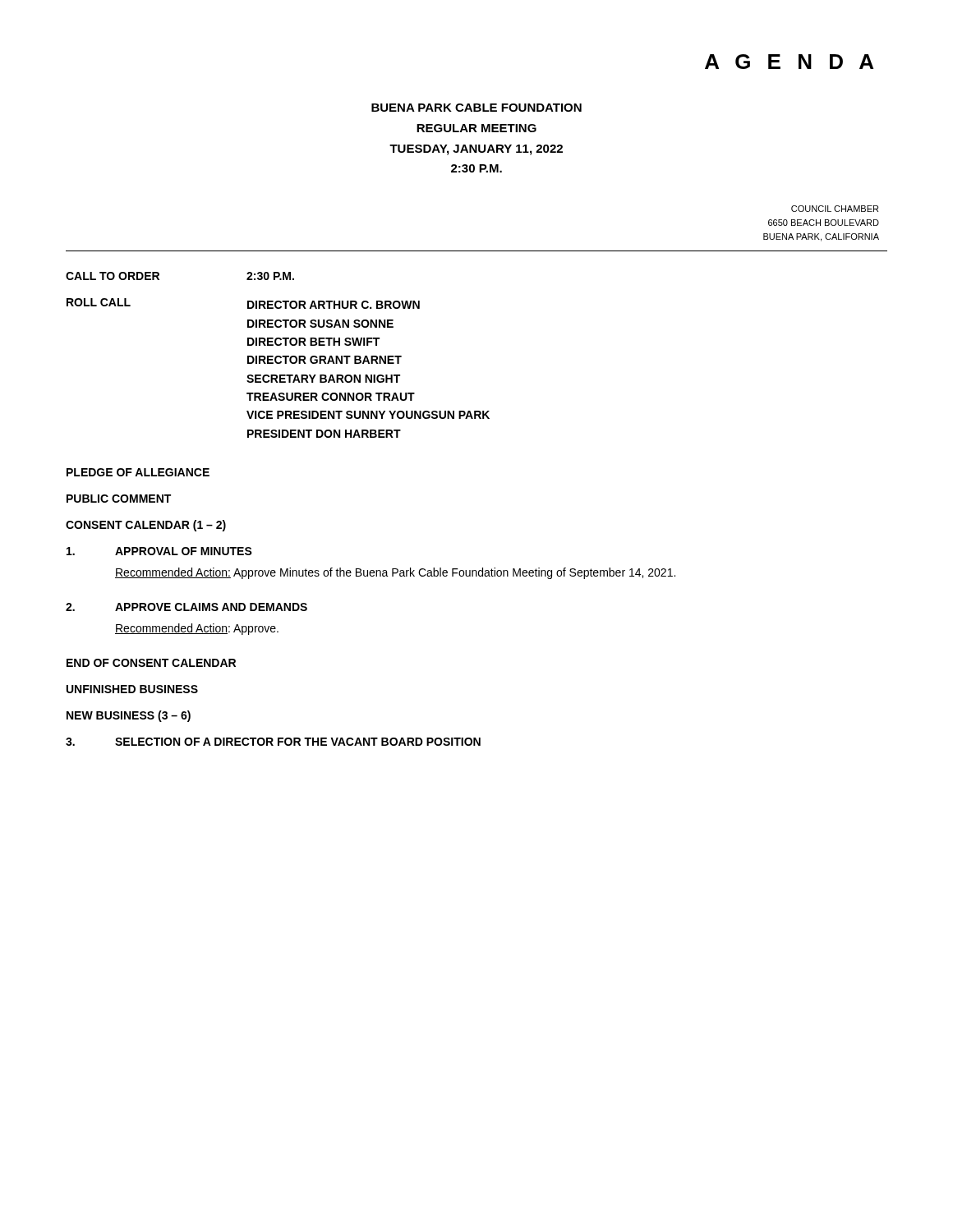Image resolution: width=953 pixels, height=1232 pixels.
Task: Locate the text block starting "END OF CONSENT CALENDAR"
Action: pyautogui.click(x=151, y=663)
